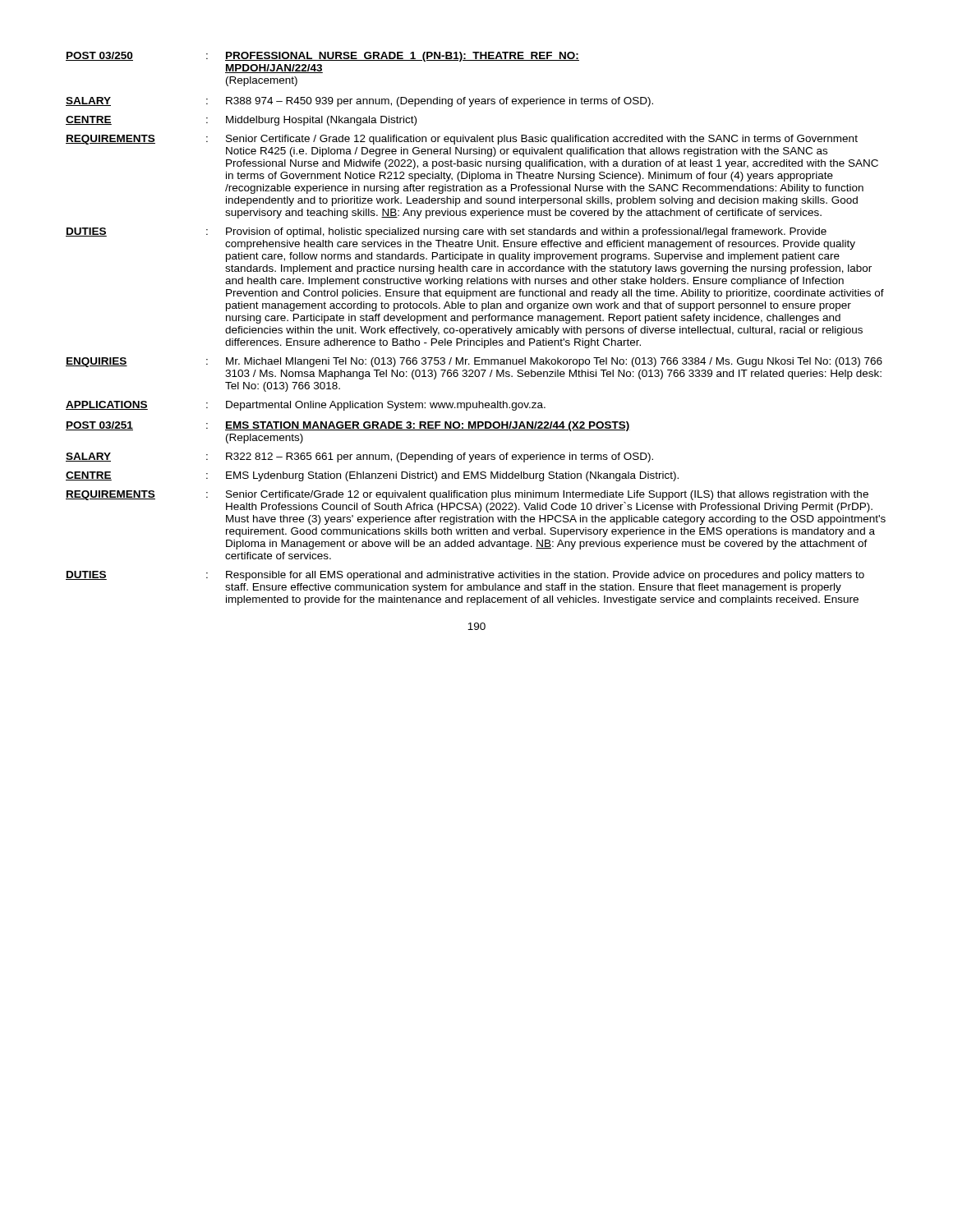Image resolution: width=953 pixels, height=1232 pixels.
Task: Locate the block starting "POST 03/250"
Action: pyautogui.click(x=99, y=55)
